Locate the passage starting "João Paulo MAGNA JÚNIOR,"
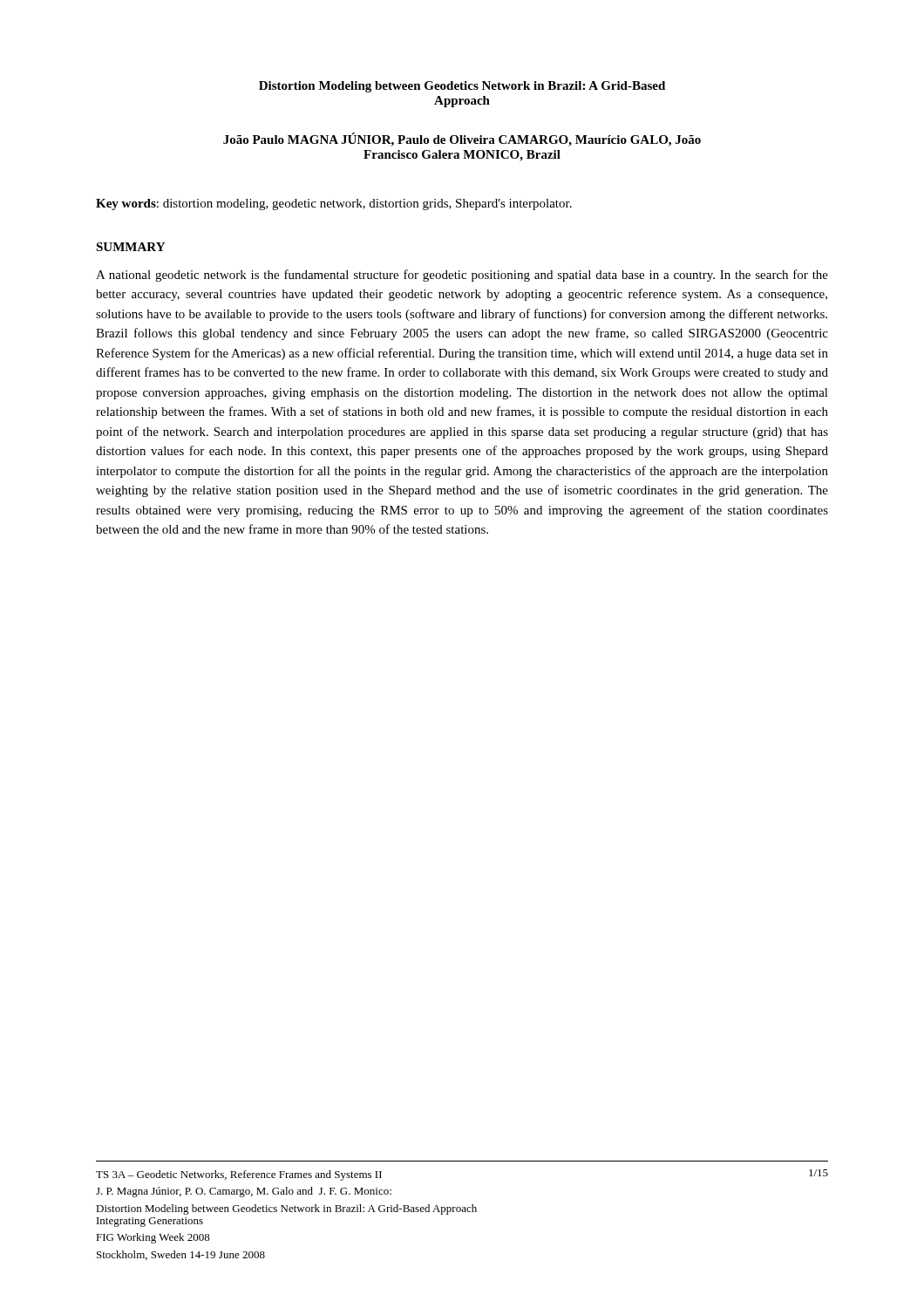924x1308 pixels. (x=462, y=147)
